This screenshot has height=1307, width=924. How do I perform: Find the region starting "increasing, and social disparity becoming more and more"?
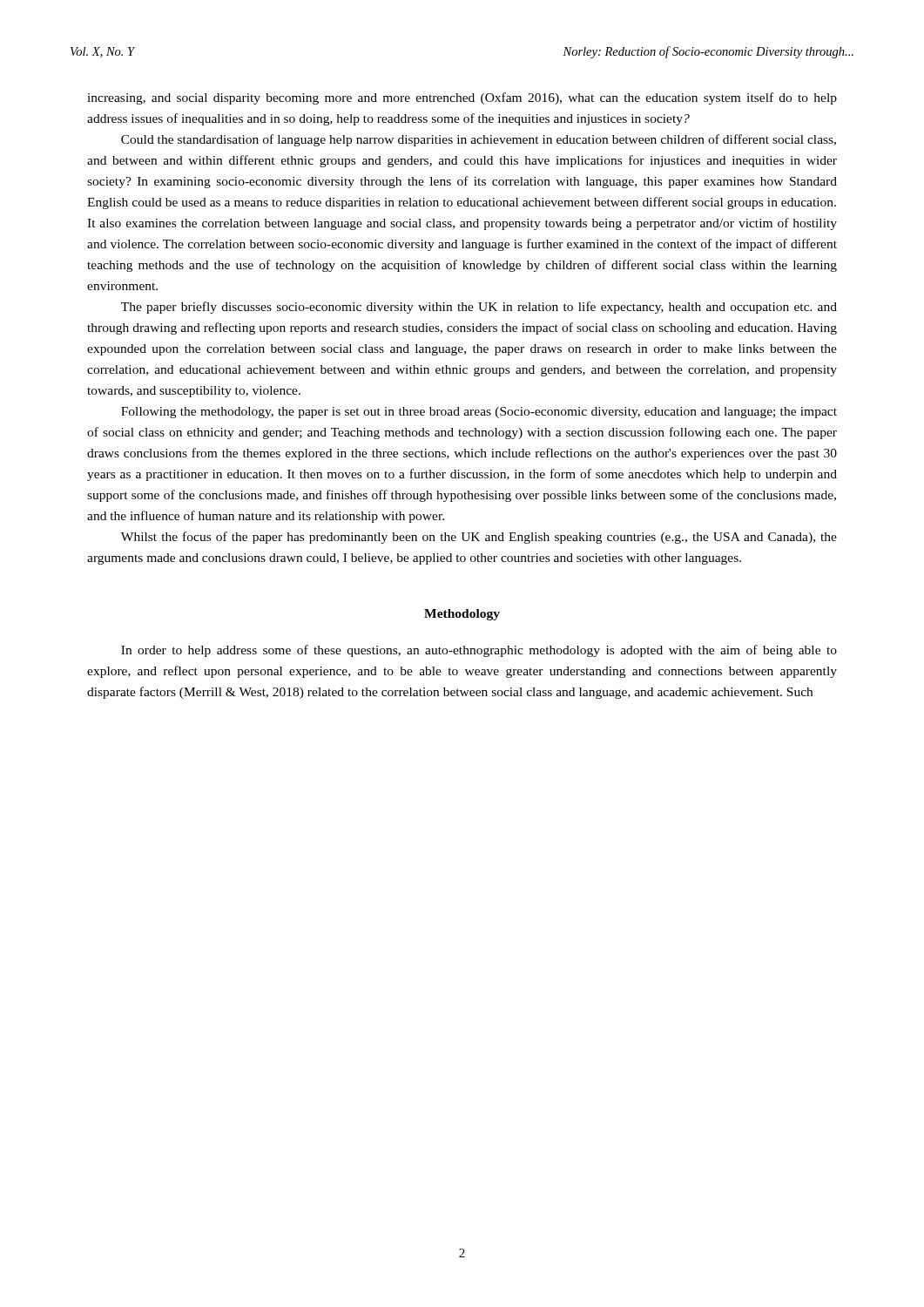pyautogui.click(x=462, y=108)
